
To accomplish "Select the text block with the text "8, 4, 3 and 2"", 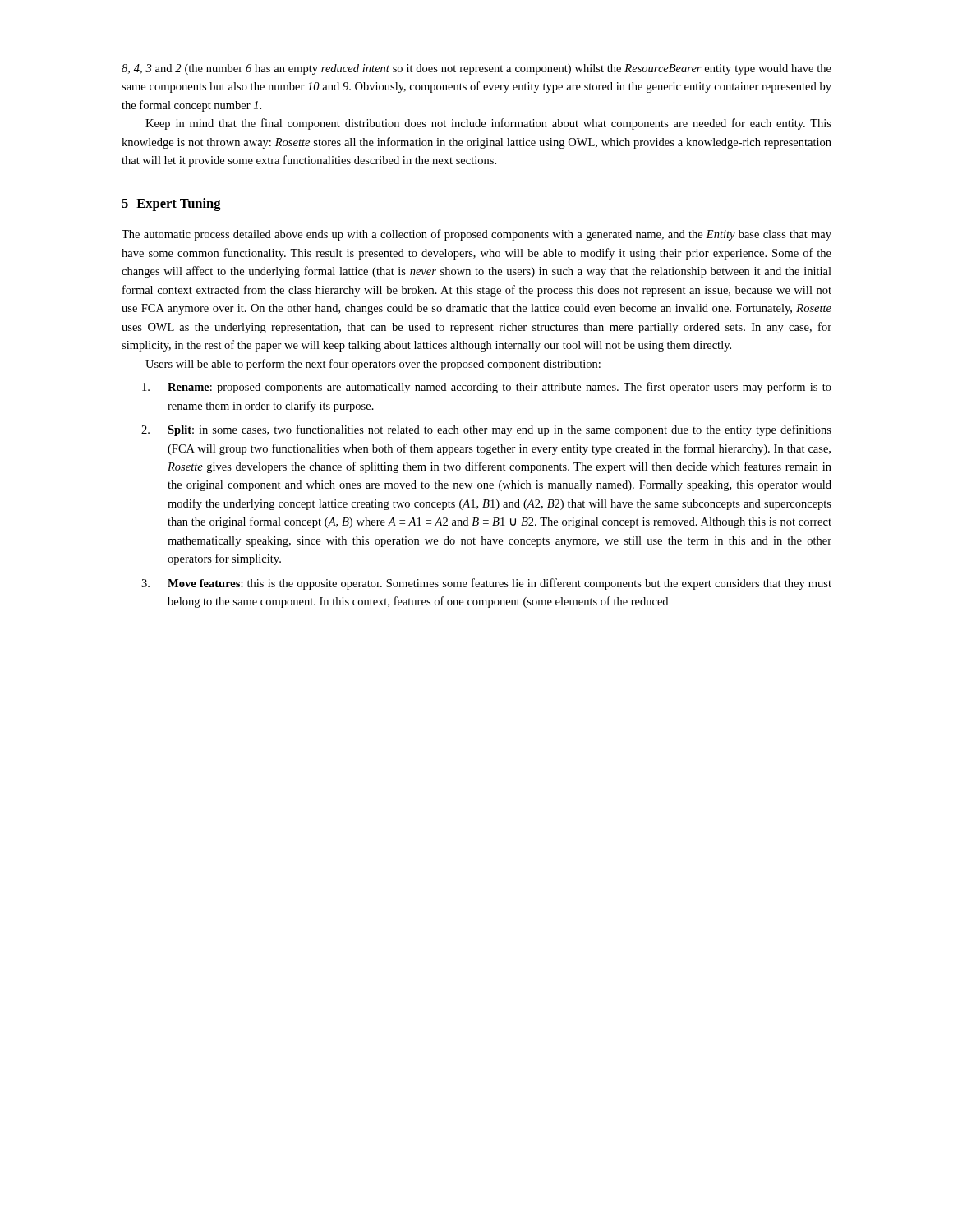I will pos(476,115).
